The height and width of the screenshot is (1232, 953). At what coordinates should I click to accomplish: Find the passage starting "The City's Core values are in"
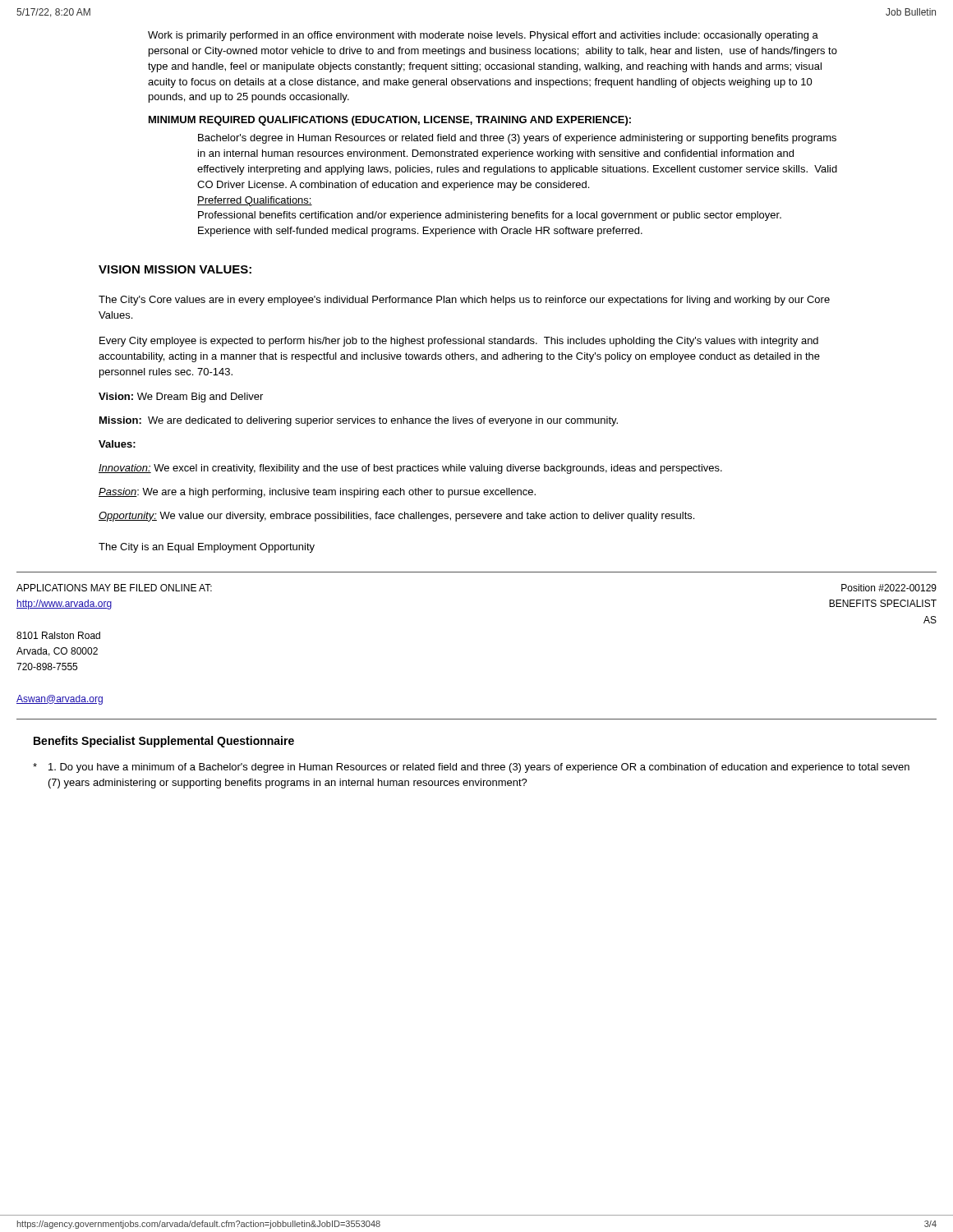pyautogui.click(x=464, y=307)
